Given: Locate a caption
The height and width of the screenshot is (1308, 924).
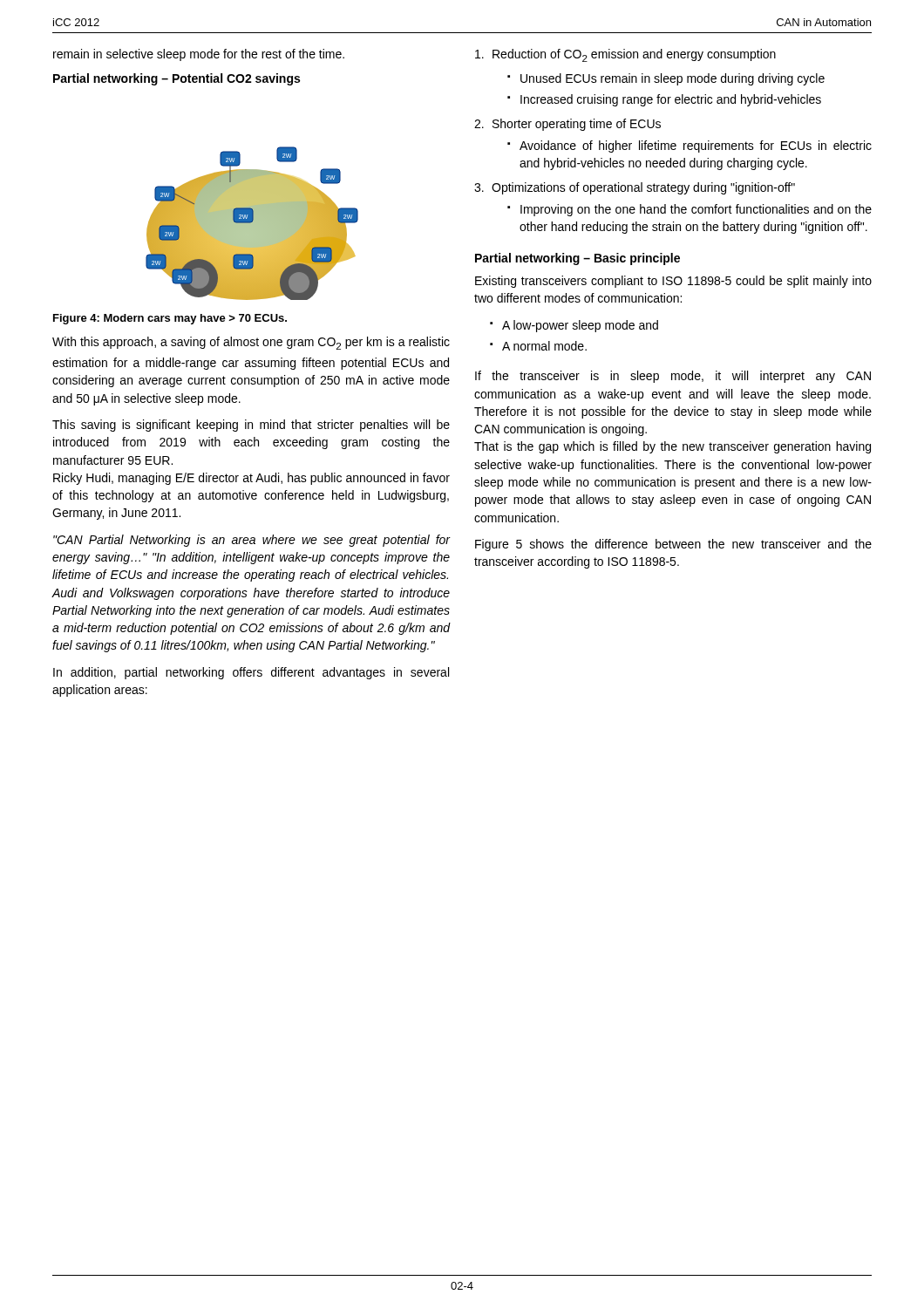Looking at the screenshot, I should (170, 318).
